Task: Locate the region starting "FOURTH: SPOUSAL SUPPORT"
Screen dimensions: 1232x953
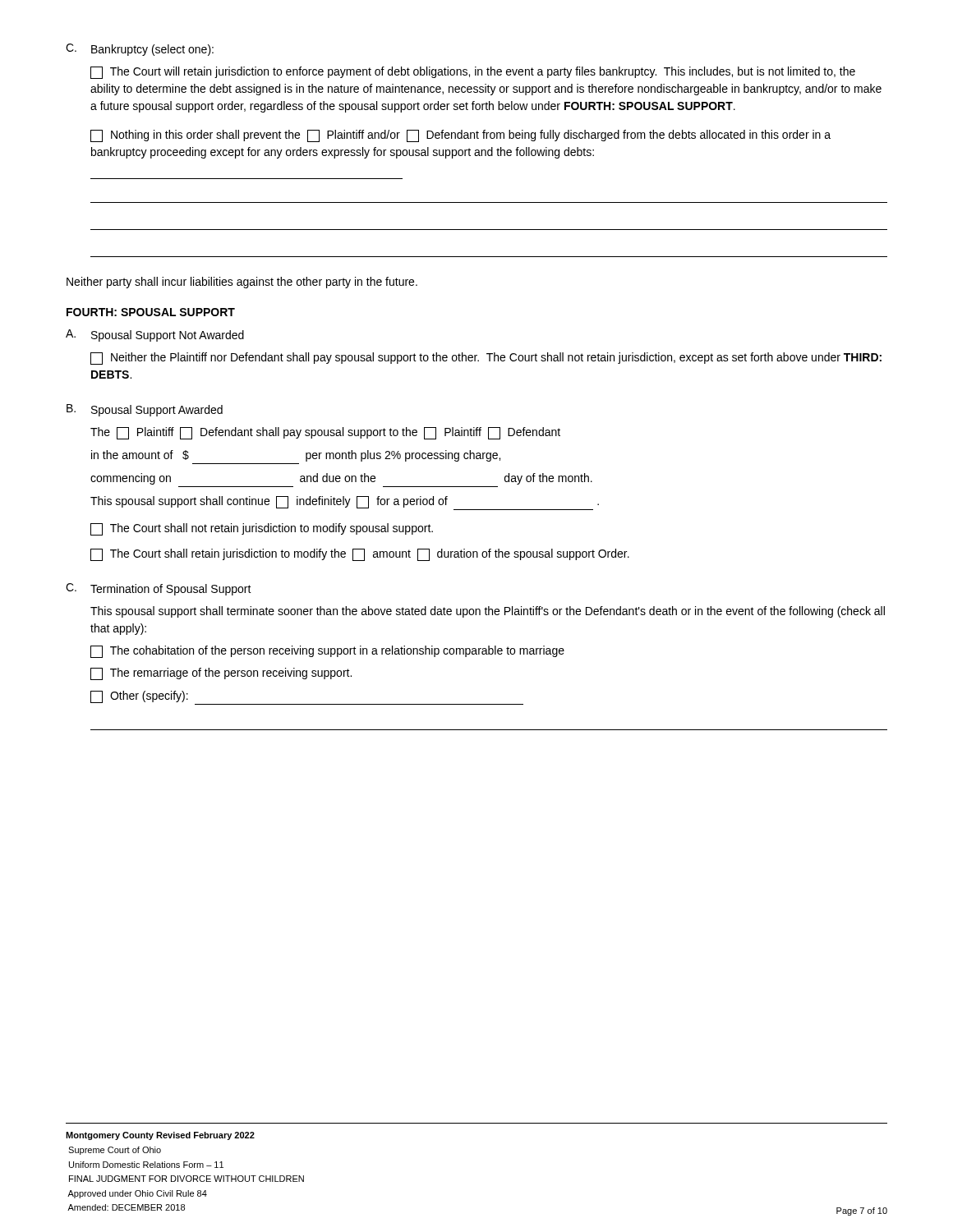Action: [x=150, y=312]
